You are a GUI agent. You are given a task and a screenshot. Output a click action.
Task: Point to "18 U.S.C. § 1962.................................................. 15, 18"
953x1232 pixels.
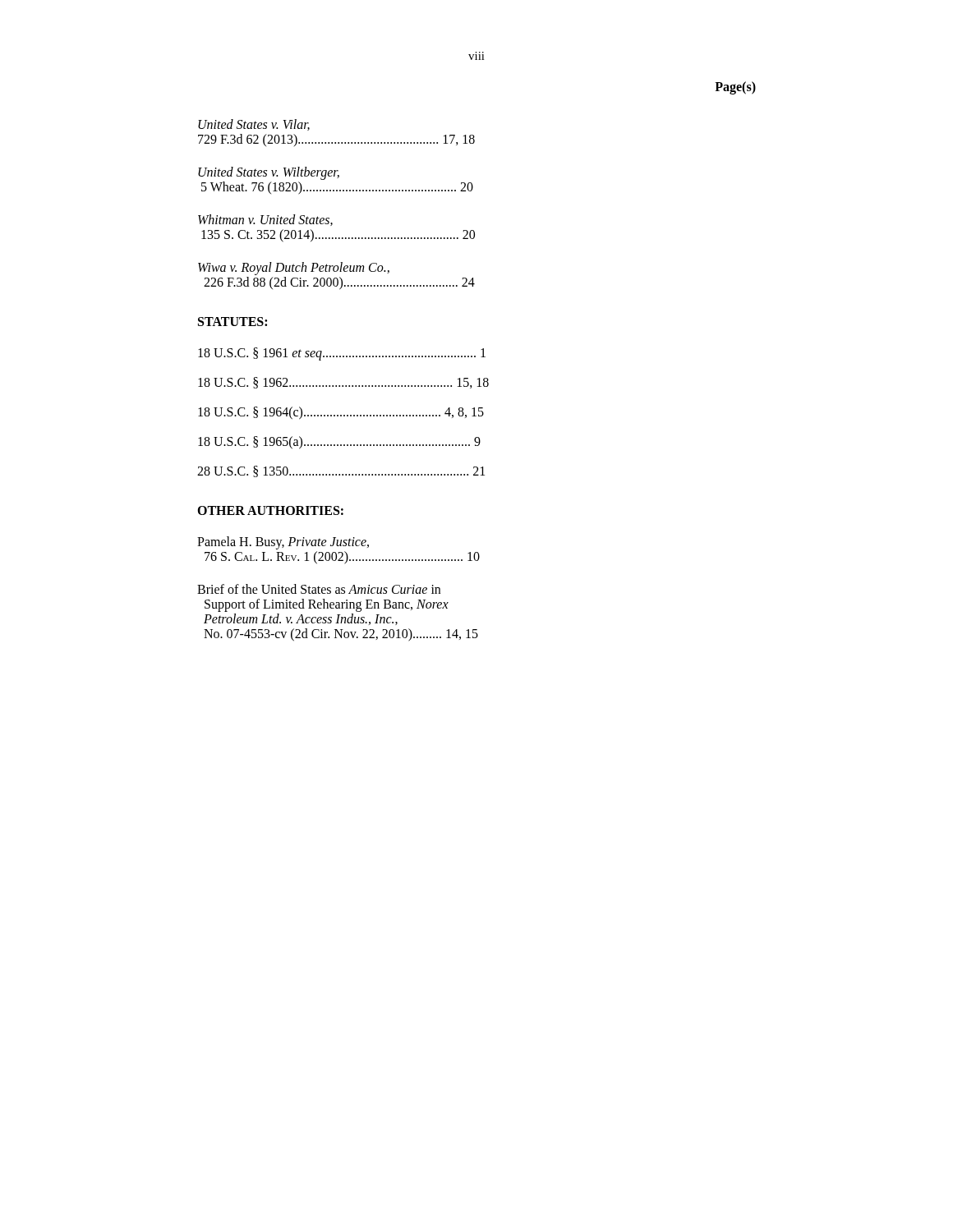point(343,382)
